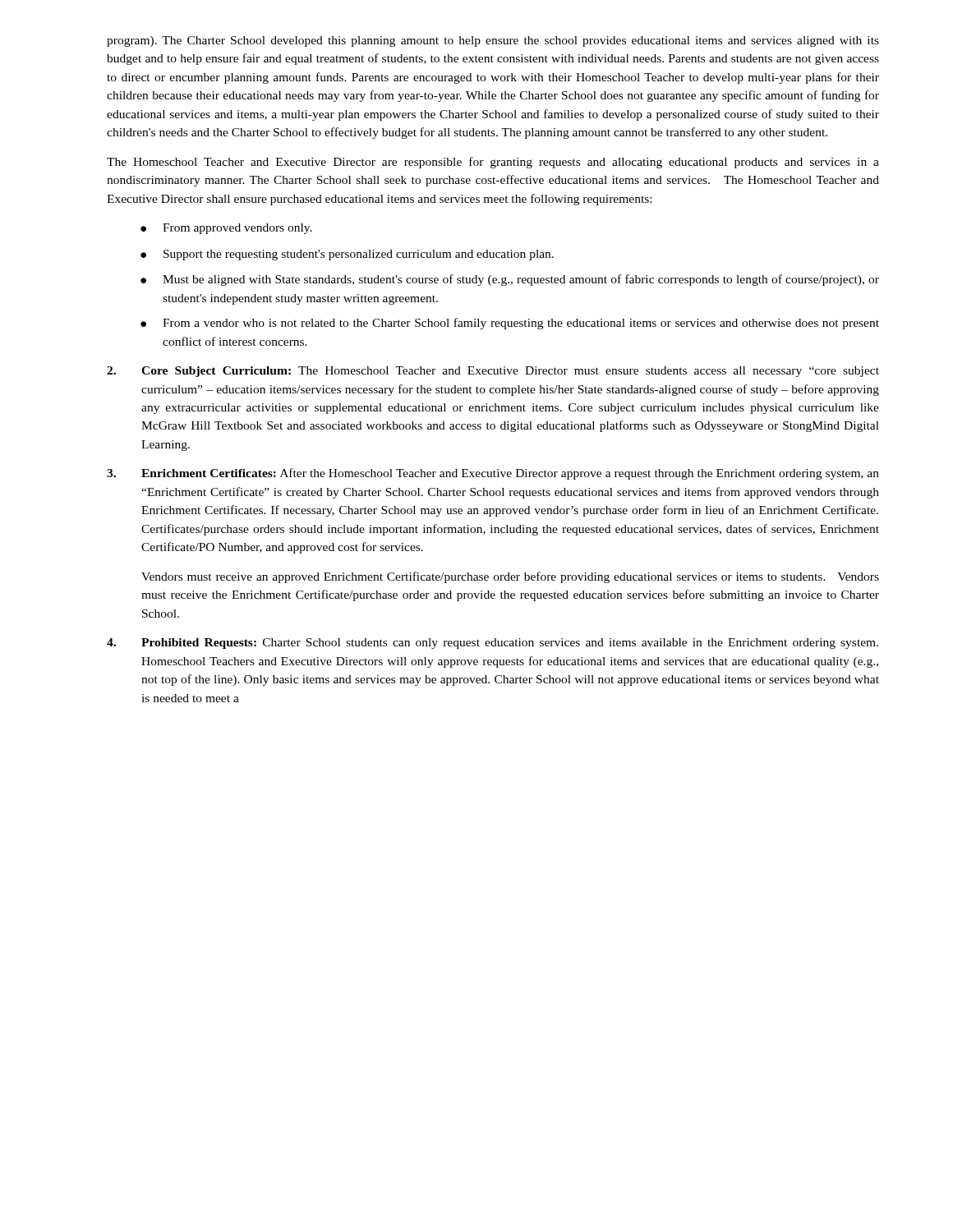This screenshot has height=1232, width=953.
Task: Select the passage starting "program). The Charter School developed this planning"
Action: click(493, 86)
